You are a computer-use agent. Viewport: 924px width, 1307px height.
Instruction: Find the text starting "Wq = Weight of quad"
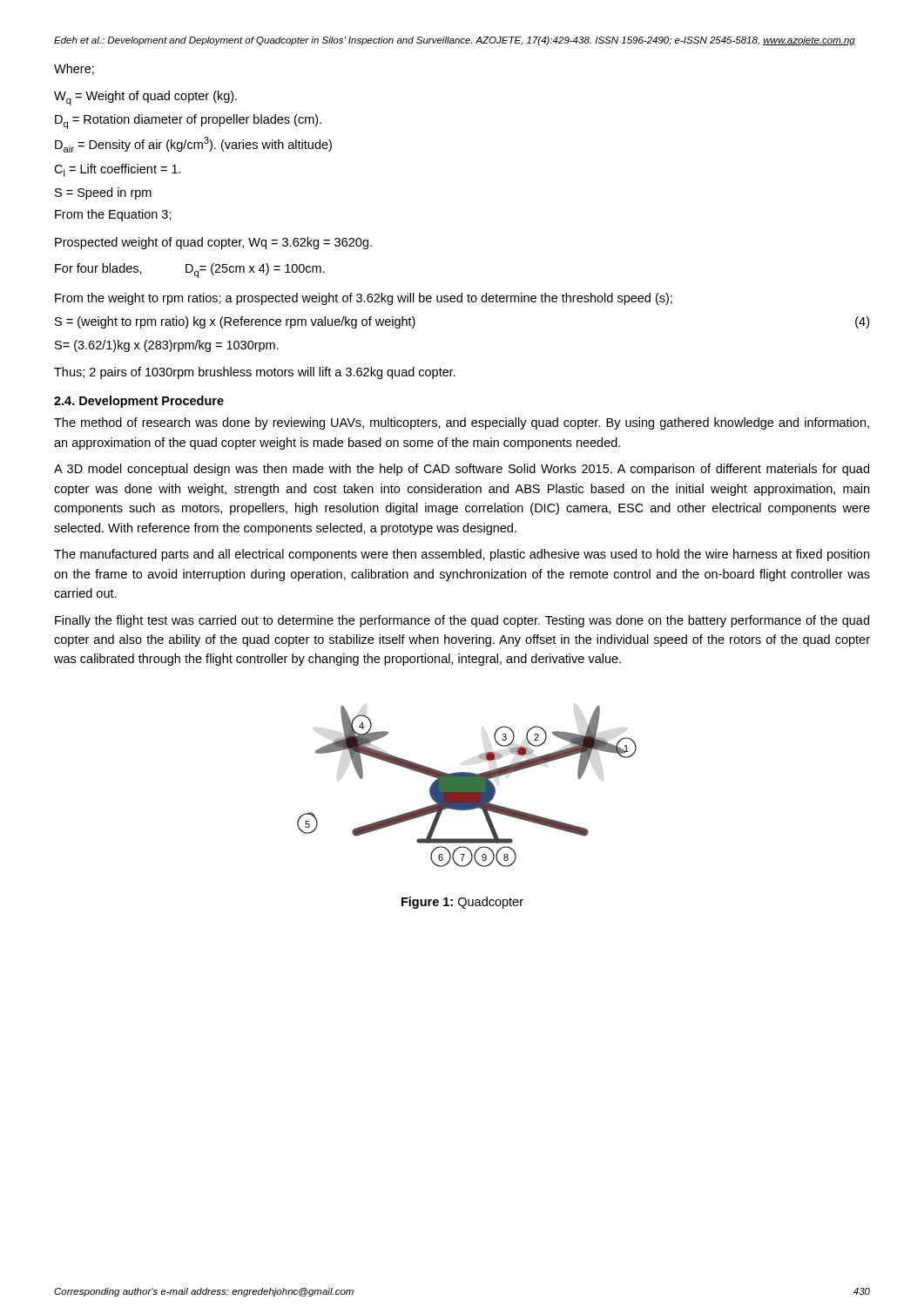coord(146,97)
